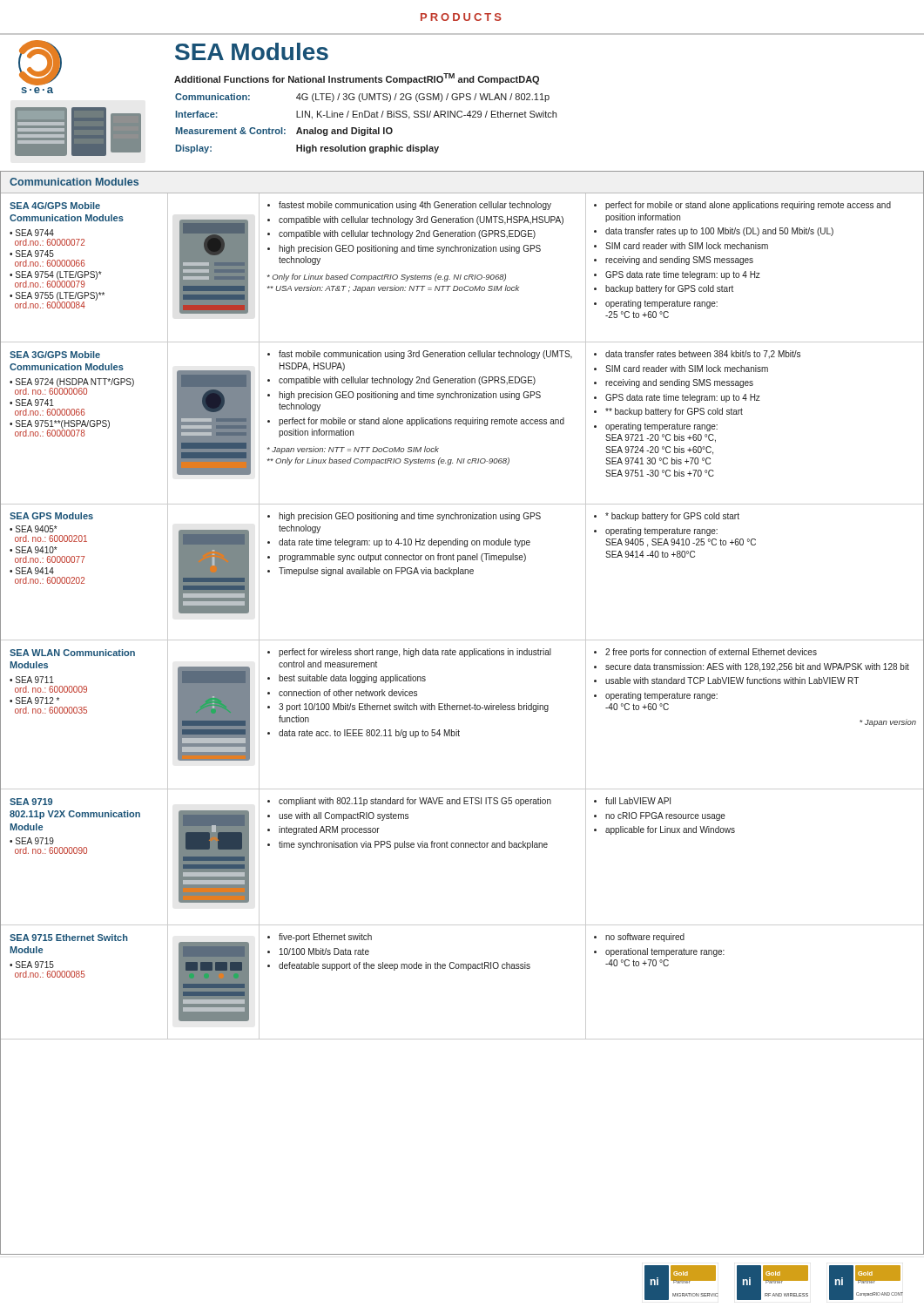This screenshot has height=1307, width=924.
Task: Click the section header that begins "SEA 4G/GPS MobileCommunication"
Action: [x=67, y=212]
